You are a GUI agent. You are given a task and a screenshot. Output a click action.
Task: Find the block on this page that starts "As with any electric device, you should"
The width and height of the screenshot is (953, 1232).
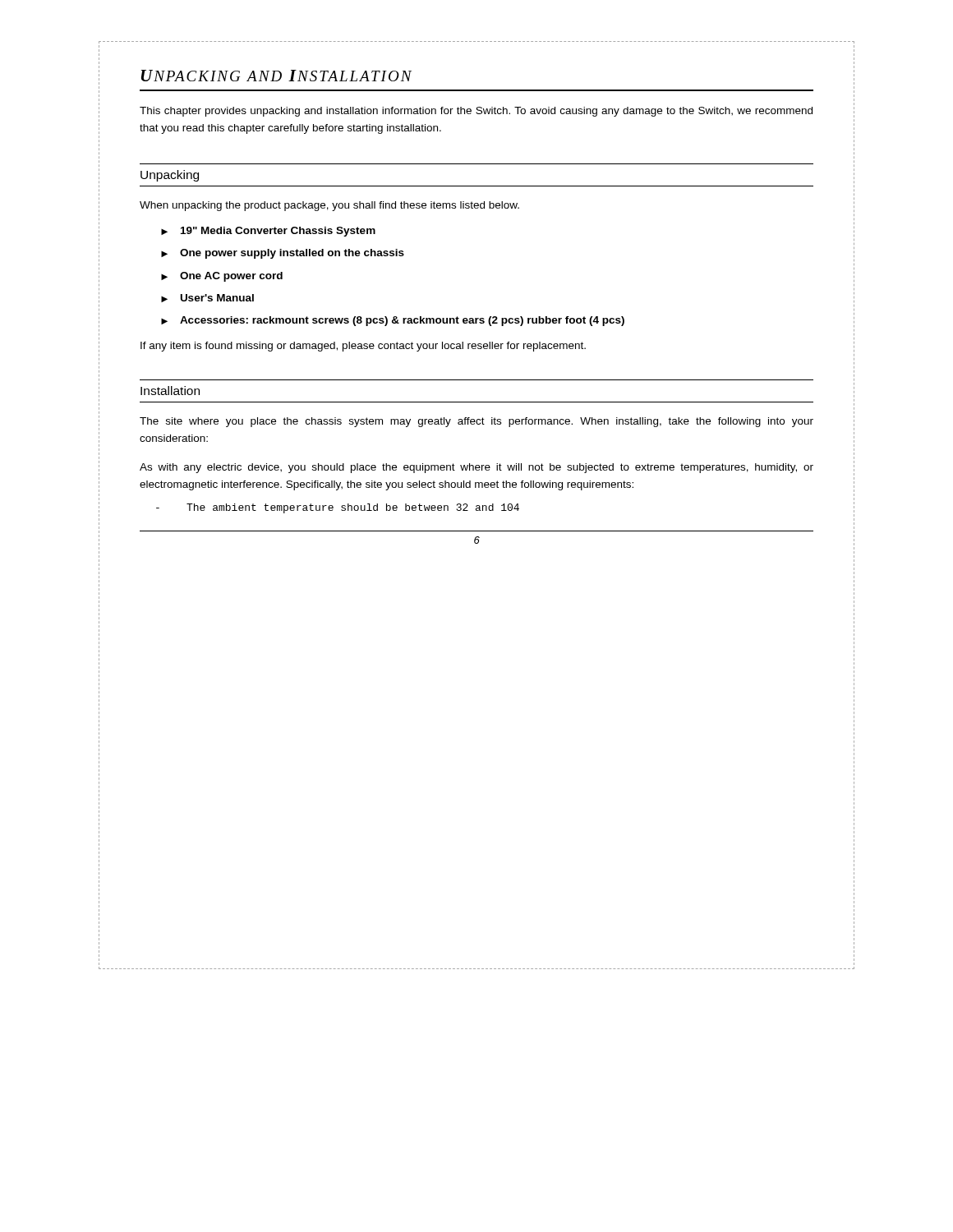[476, 476]
